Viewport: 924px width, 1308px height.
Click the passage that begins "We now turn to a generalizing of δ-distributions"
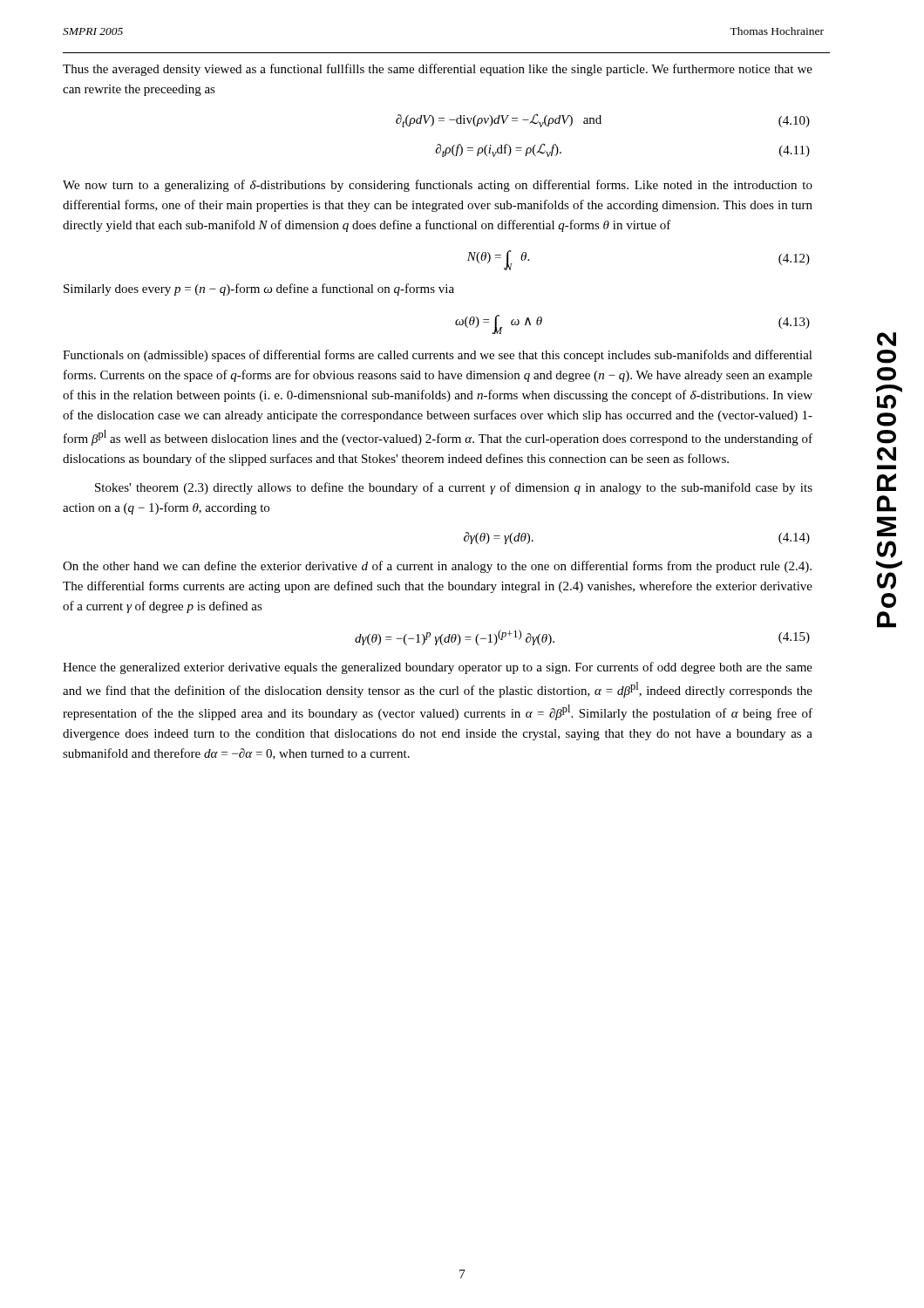click(x=438, y=205)
